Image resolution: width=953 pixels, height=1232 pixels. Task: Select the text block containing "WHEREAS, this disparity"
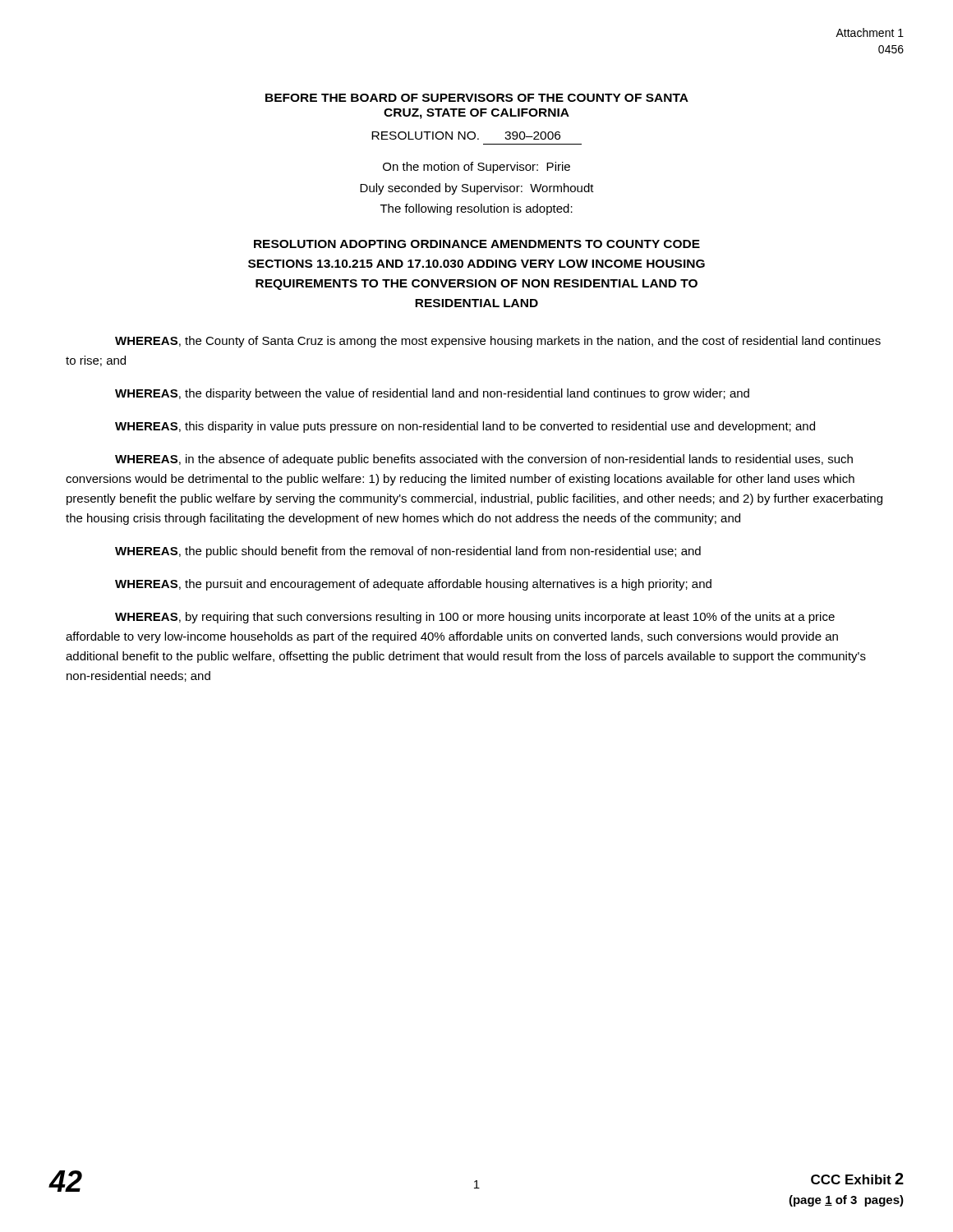click(x=465, y=425)
